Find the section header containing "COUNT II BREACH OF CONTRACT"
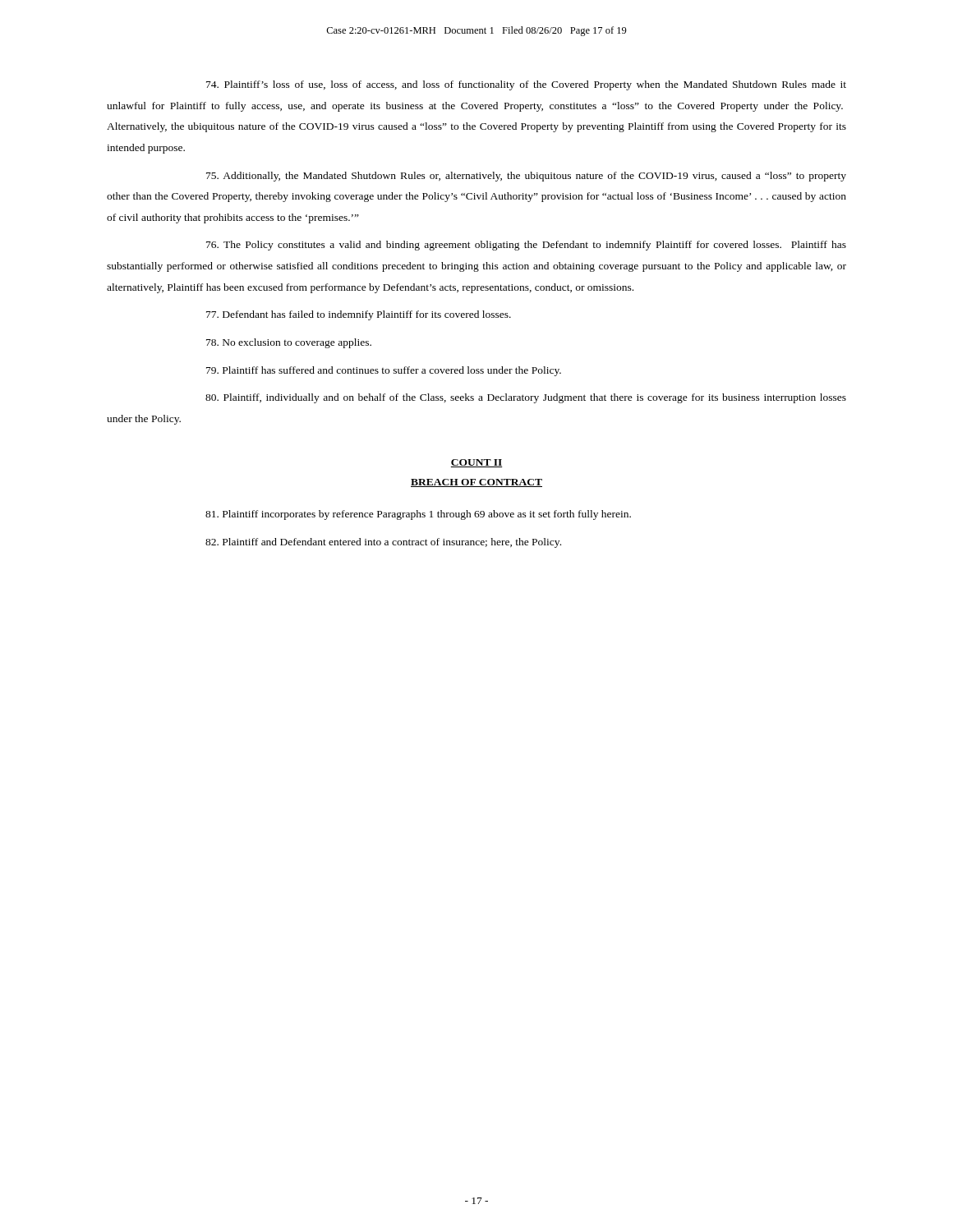This screenshot has width=953, height=1232. [x=476, y=472]
